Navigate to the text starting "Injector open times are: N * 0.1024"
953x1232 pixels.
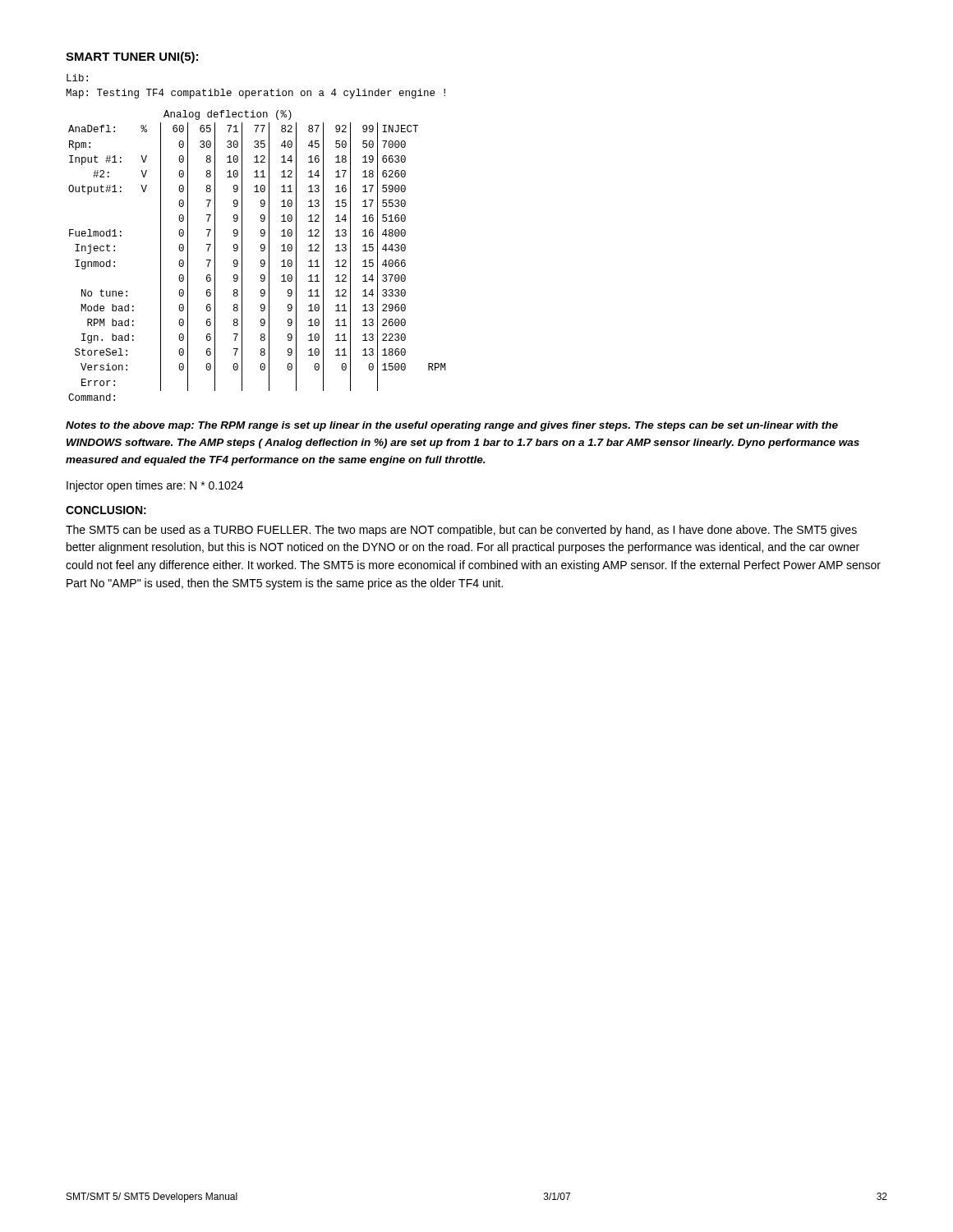coord(155,485)
